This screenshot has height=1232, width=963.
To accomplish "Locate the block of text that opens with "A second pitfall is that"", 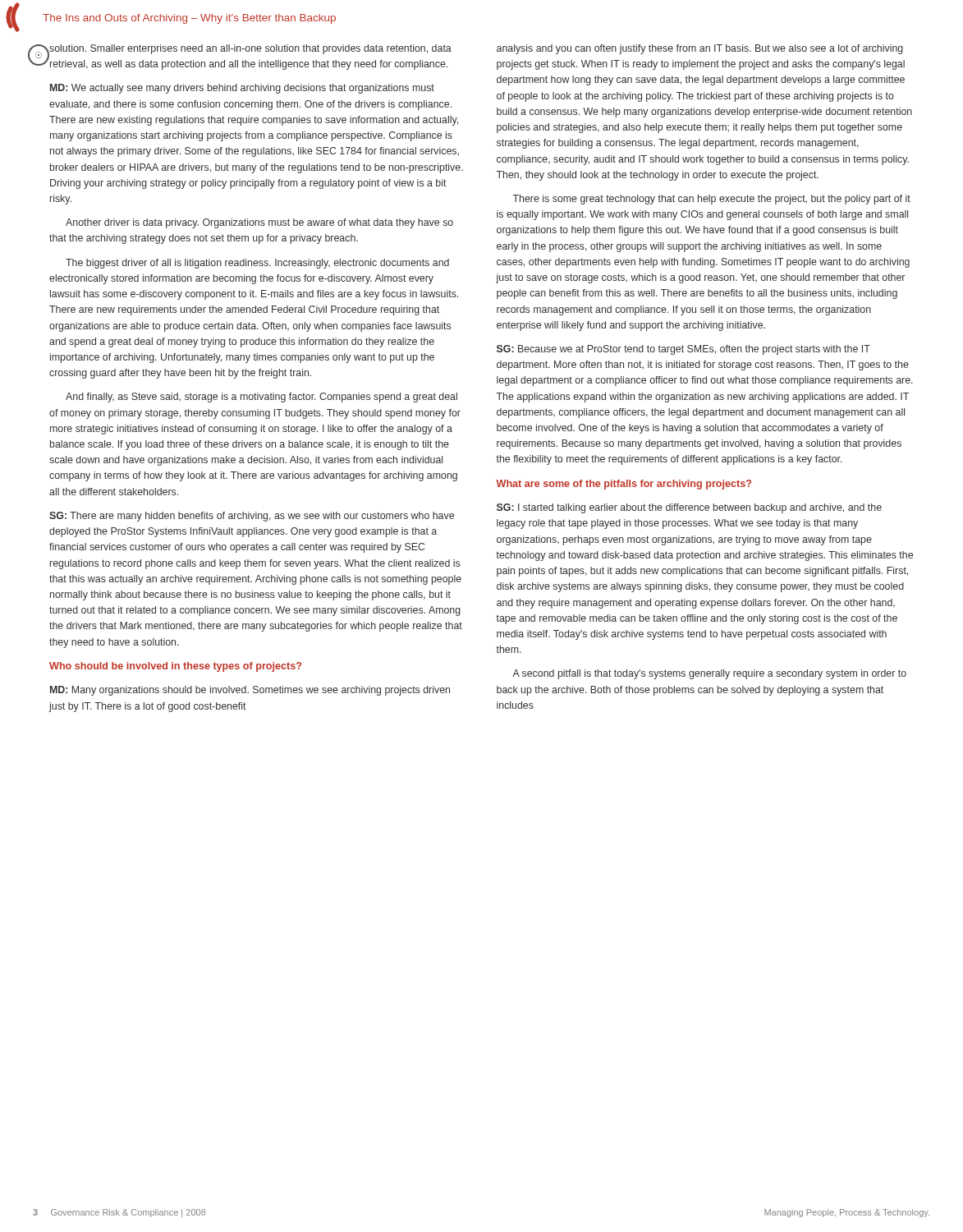I will [705, 690].
